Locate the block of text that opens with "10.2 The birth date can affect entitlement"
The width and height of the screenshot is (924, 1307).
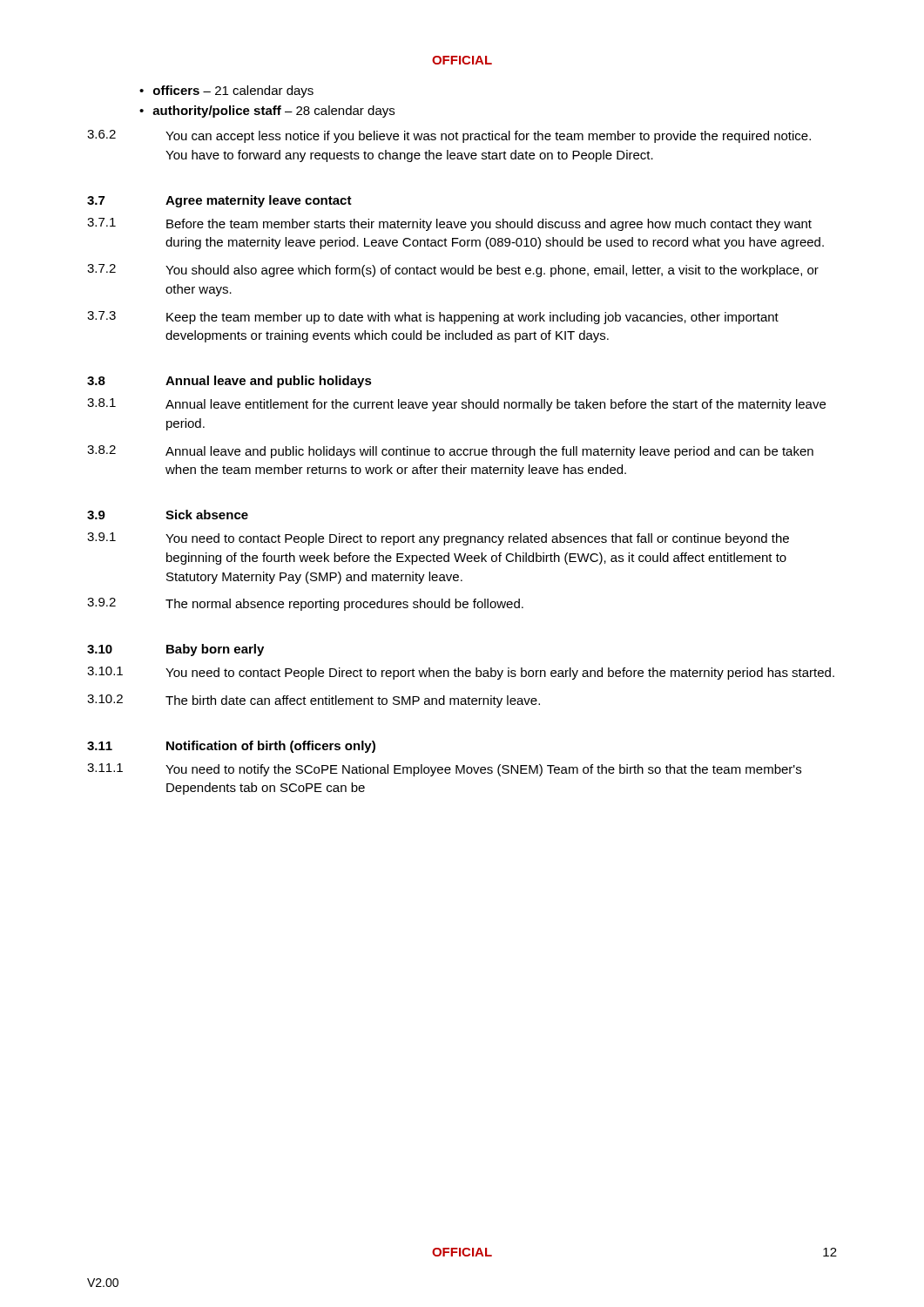[x=462, y=700]
